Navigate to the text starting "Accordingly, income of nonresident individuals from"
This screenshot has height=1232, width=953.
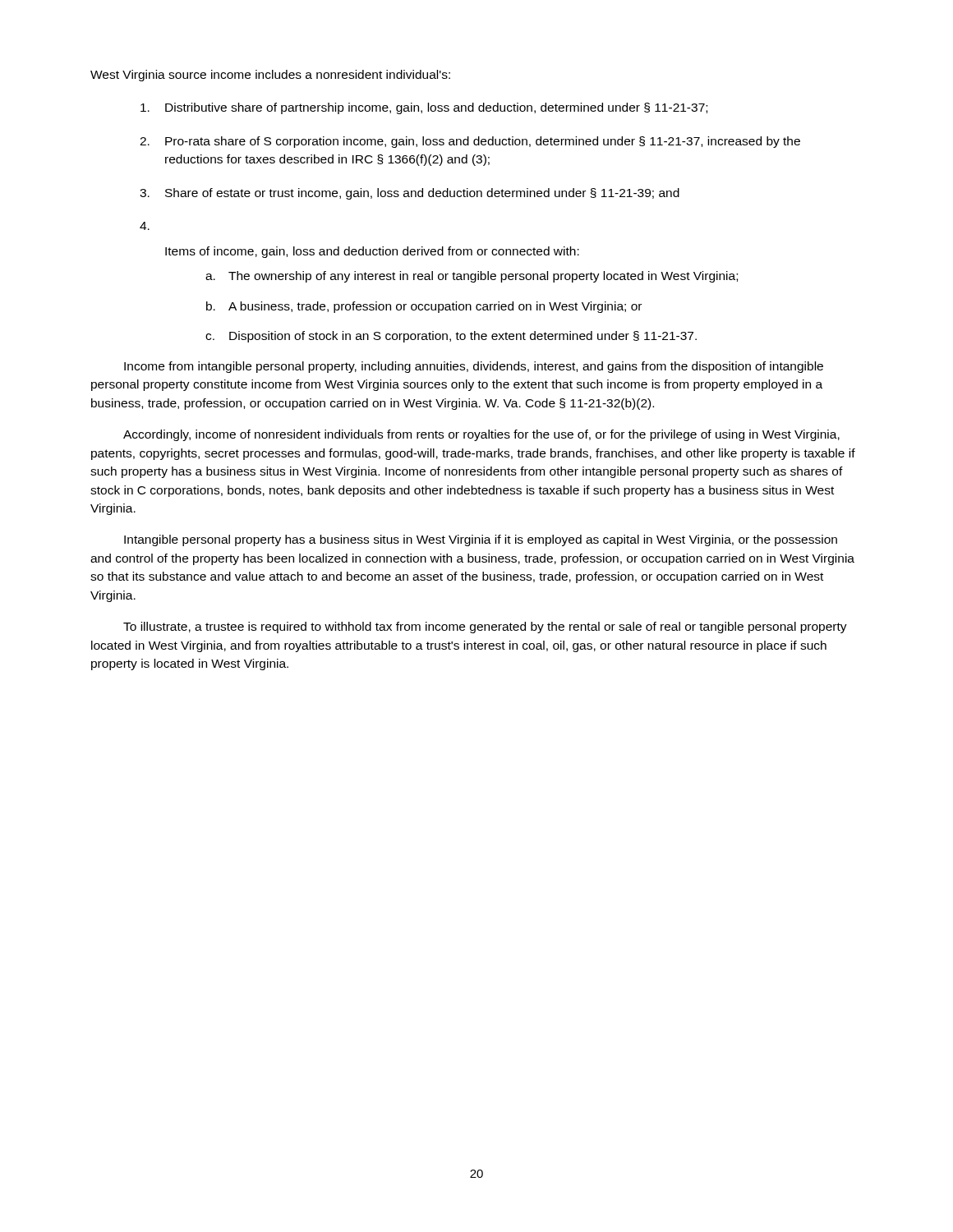(x=473, y=471)
